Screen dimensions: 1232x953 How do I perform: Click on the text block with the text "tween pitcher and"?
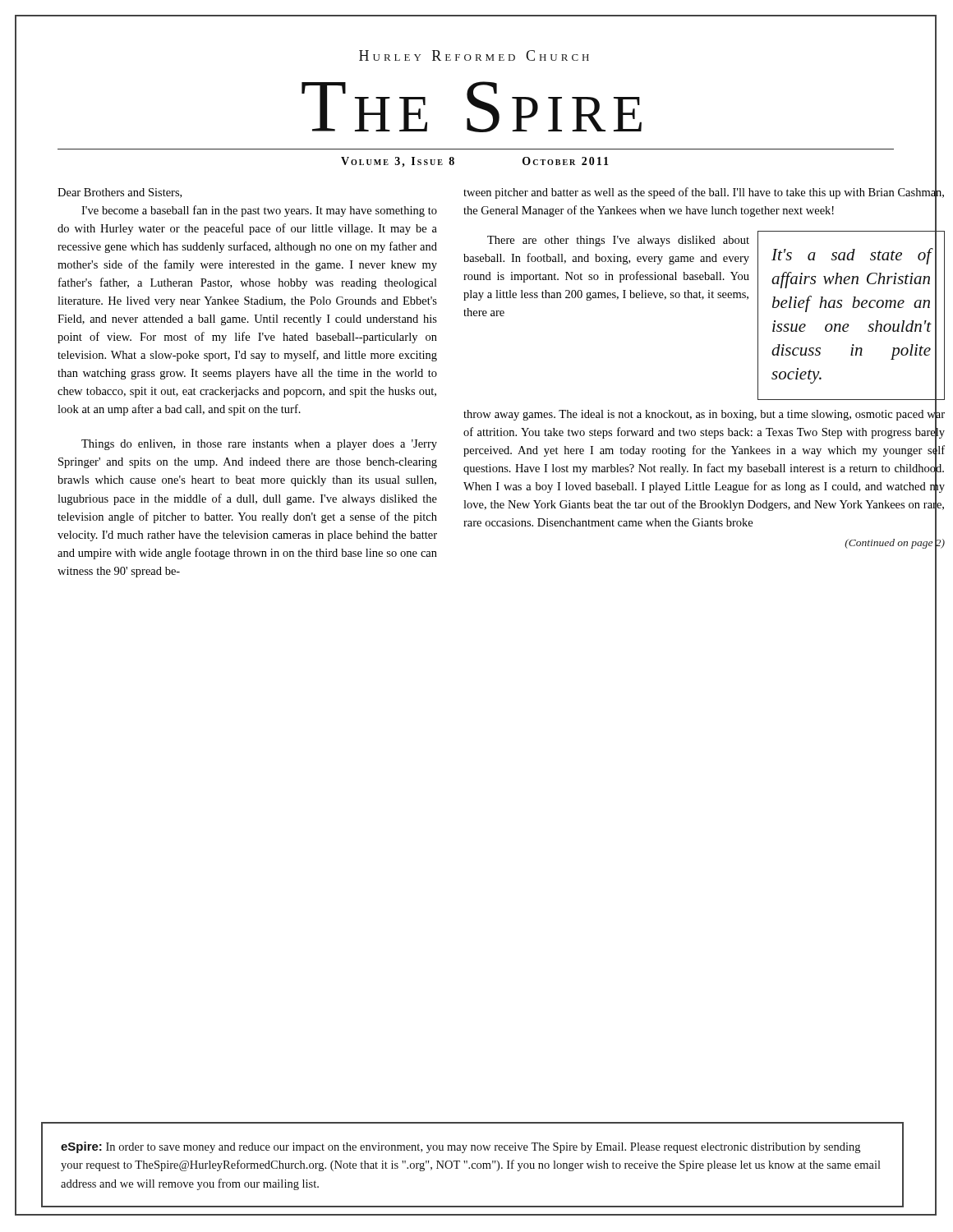tap(704, 201)
